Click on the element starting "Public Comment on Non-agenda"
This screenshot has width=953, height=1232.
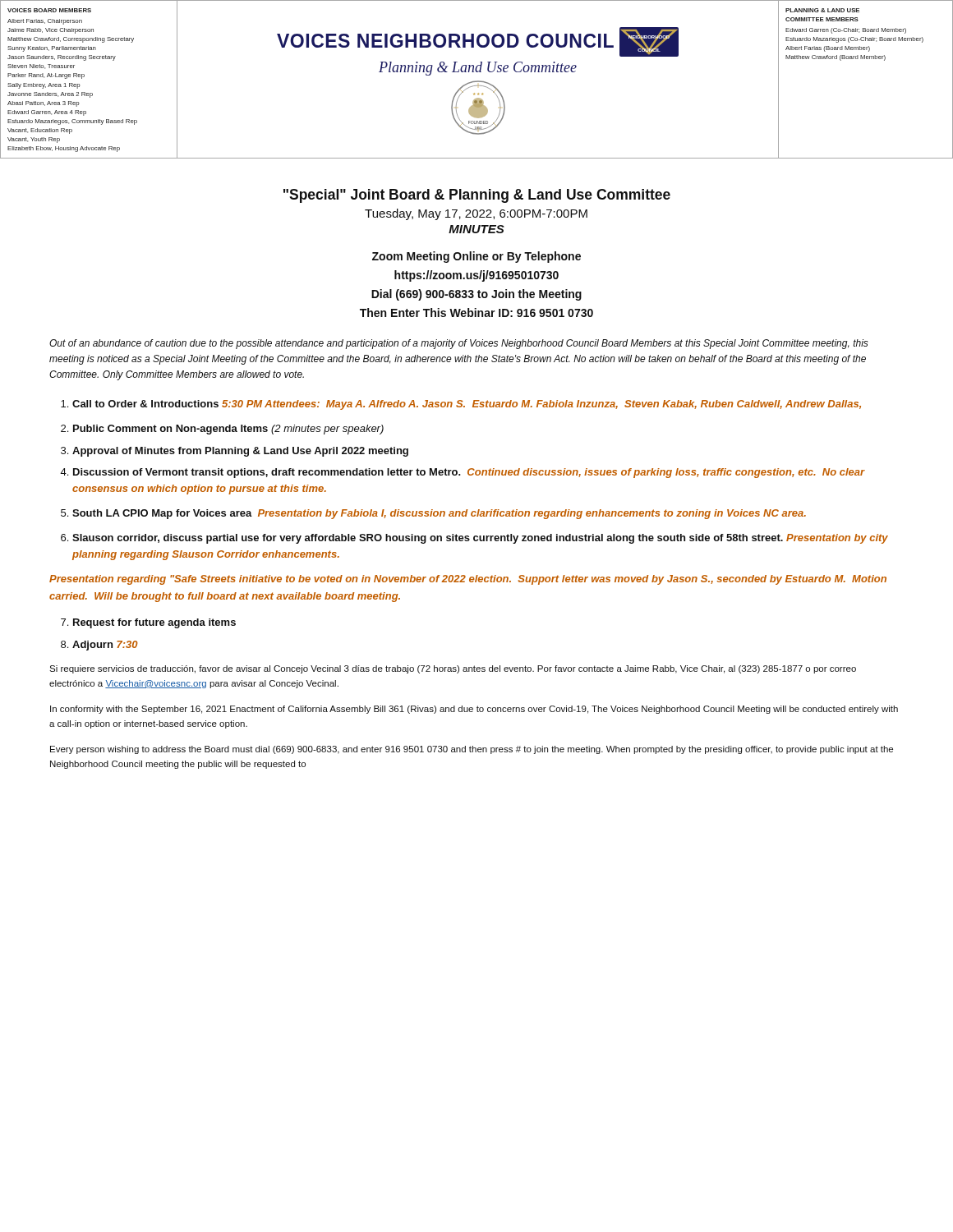[228, 430]
